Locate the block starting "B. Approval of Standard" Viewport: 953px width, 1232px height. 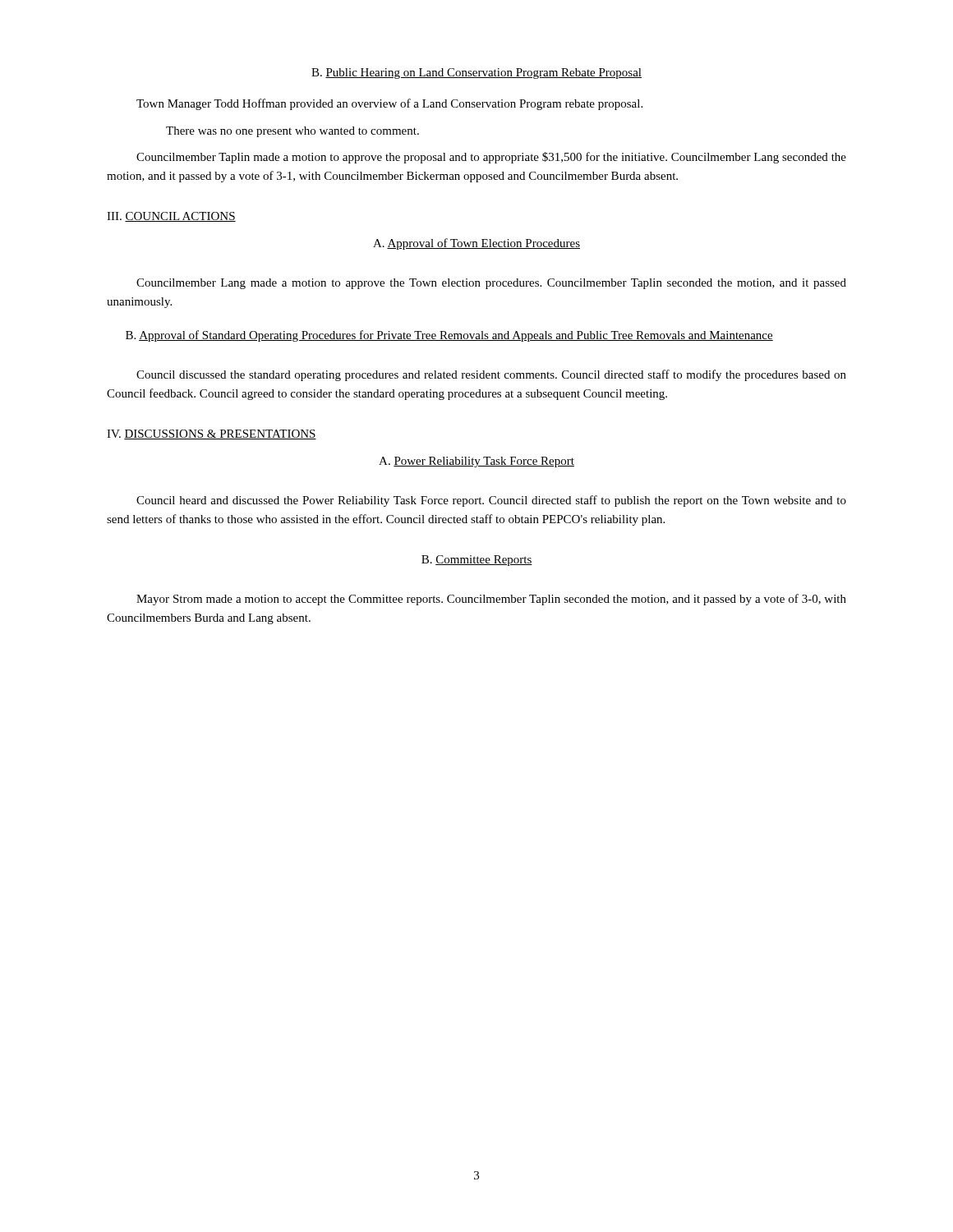point(440,335)
